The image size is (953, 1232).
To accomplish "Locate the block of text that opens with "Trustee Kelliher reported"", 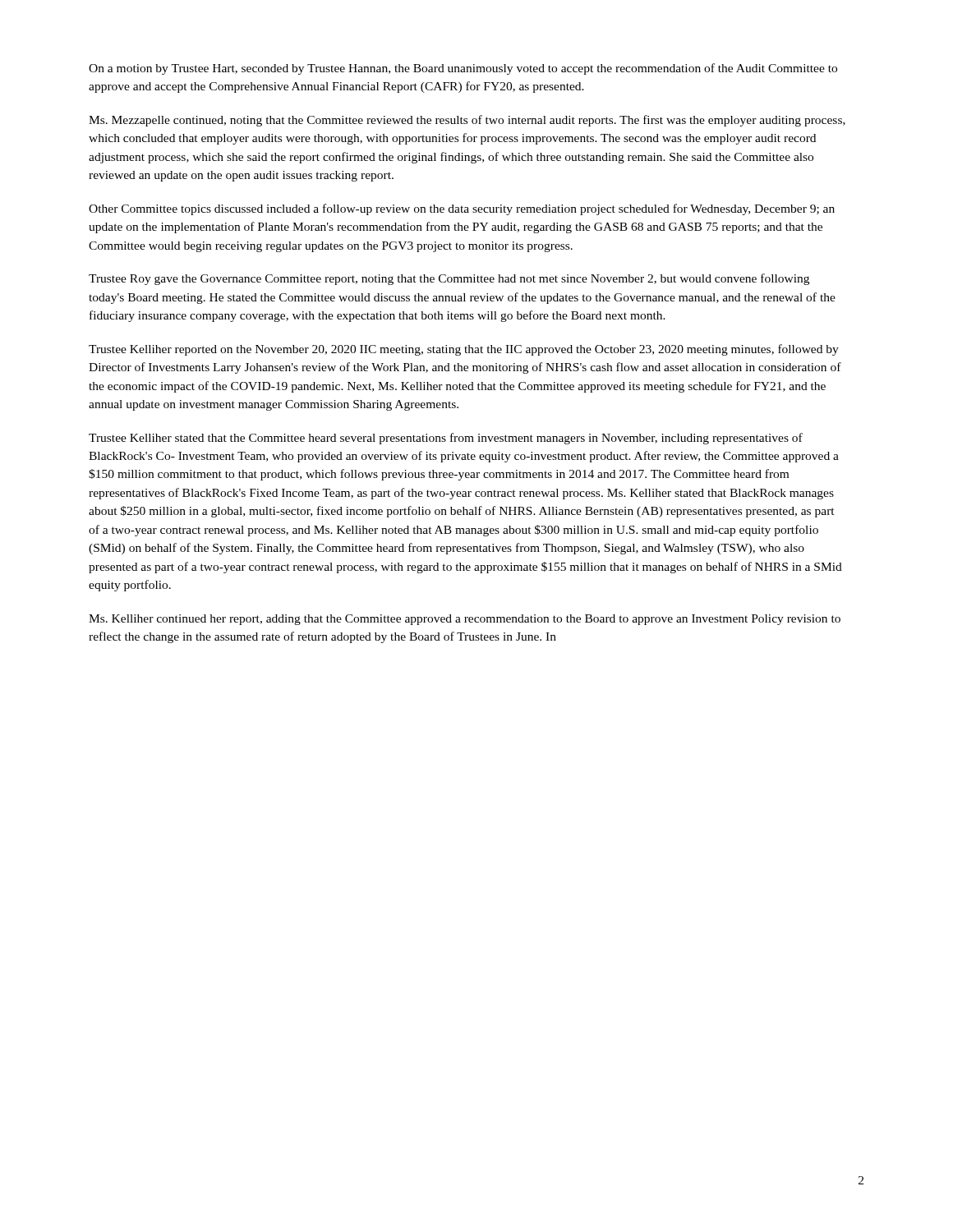I will tap(465, 376).
